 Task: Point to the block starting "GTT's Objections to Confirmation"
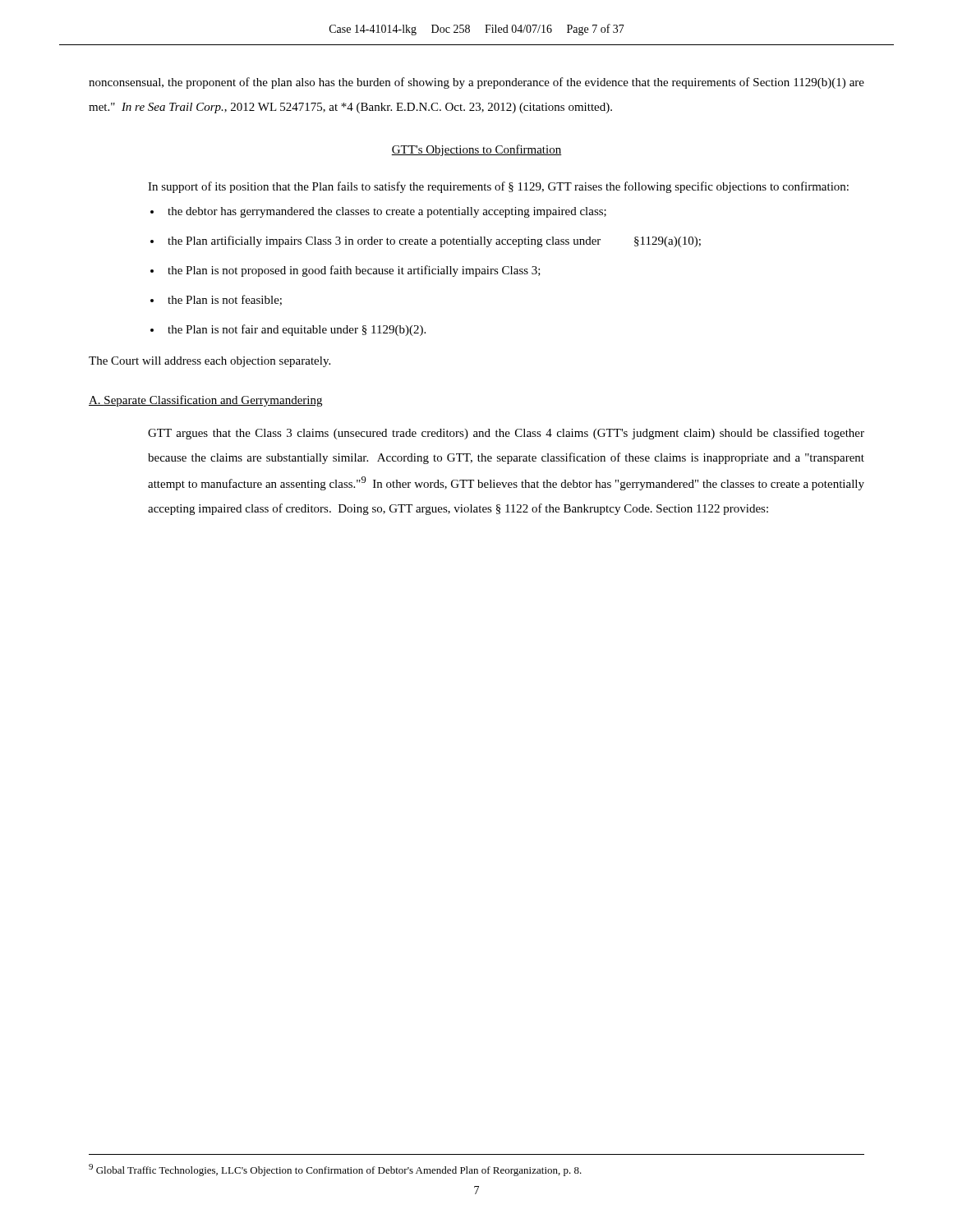[x=476, y=150]
